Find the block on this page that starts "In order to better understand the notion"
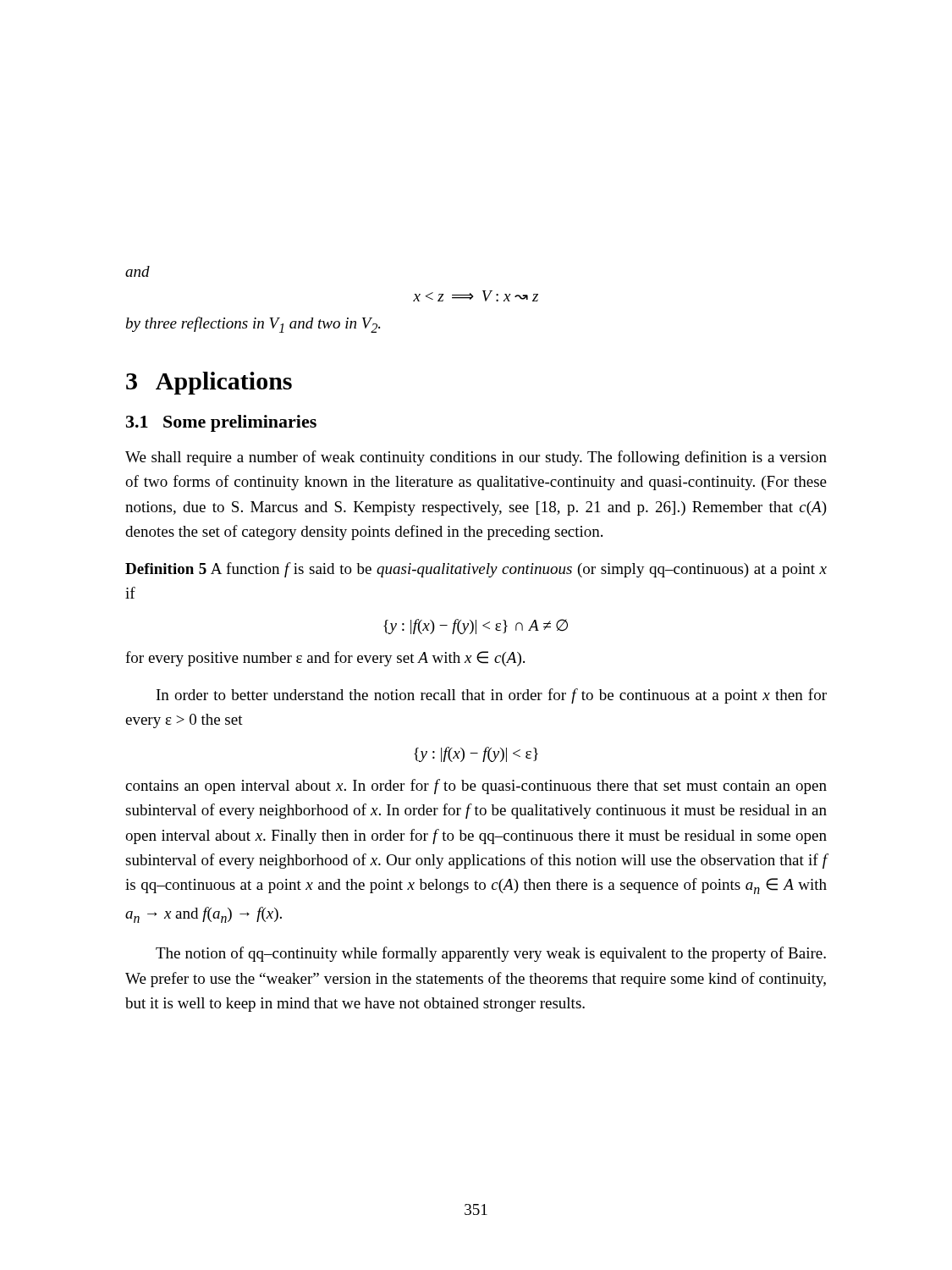Screen dimensions: 1270x952 click(x=476, y=707)
